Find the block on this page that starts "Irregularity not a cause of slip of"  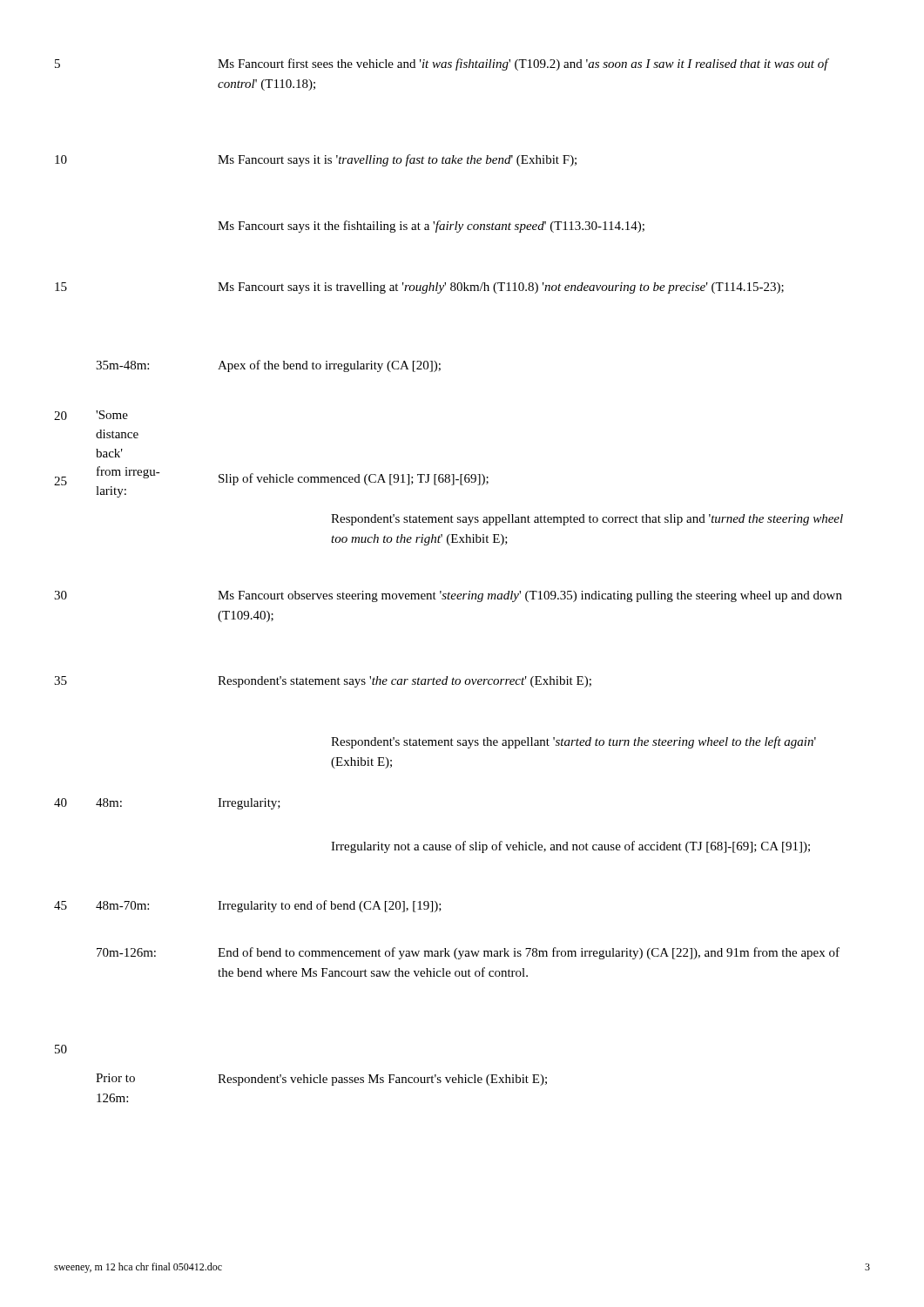[571, 846]
